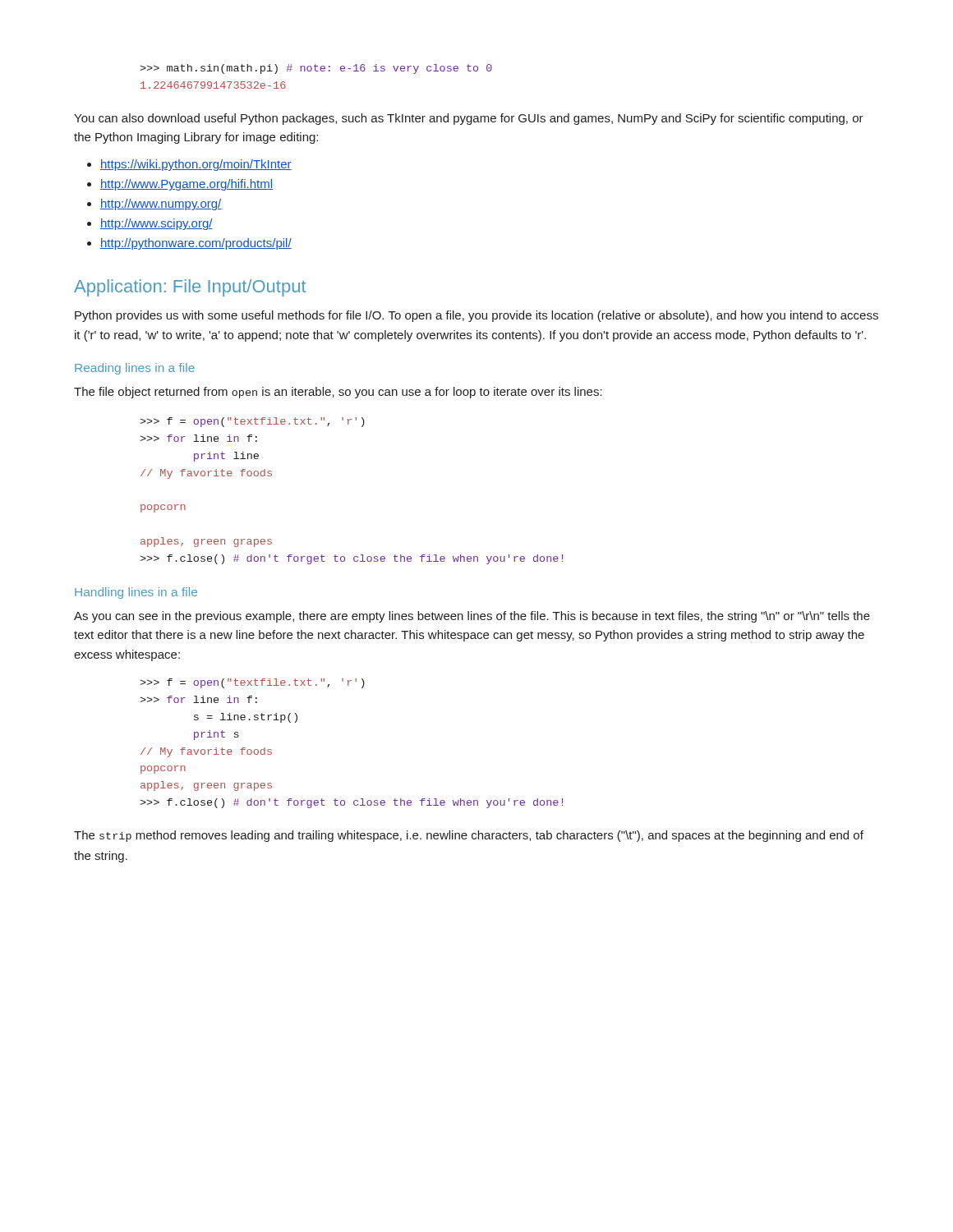Where does it say "Application: File Input/Output"?
The image size is (953, 1232).
click(x=190, y=288)
